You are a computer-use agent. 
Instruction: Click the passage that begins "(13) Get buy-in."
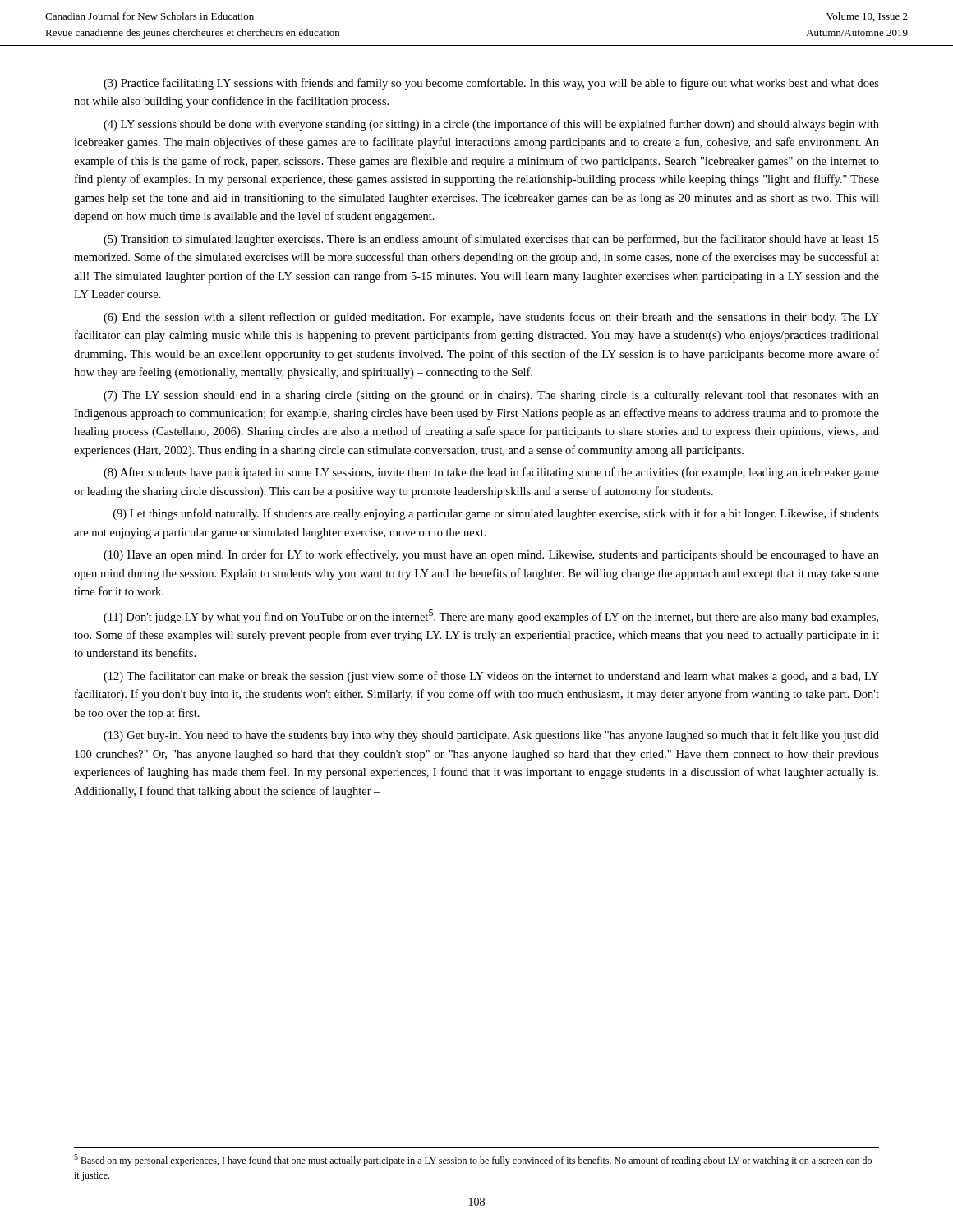(x=476, y=763)
